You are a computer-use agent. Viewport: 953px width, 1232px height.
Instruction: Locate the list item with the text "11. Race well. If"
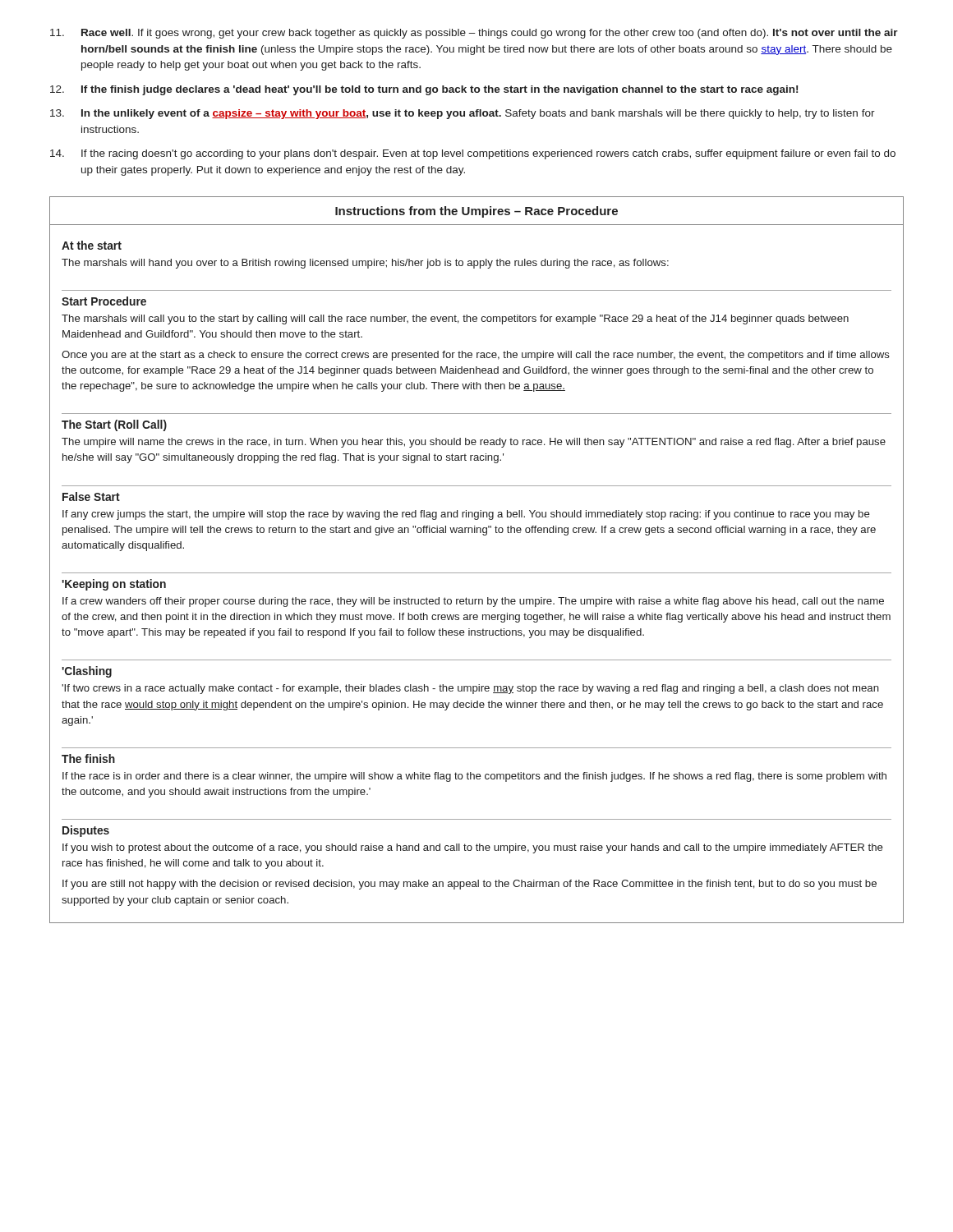coord(476,49)
